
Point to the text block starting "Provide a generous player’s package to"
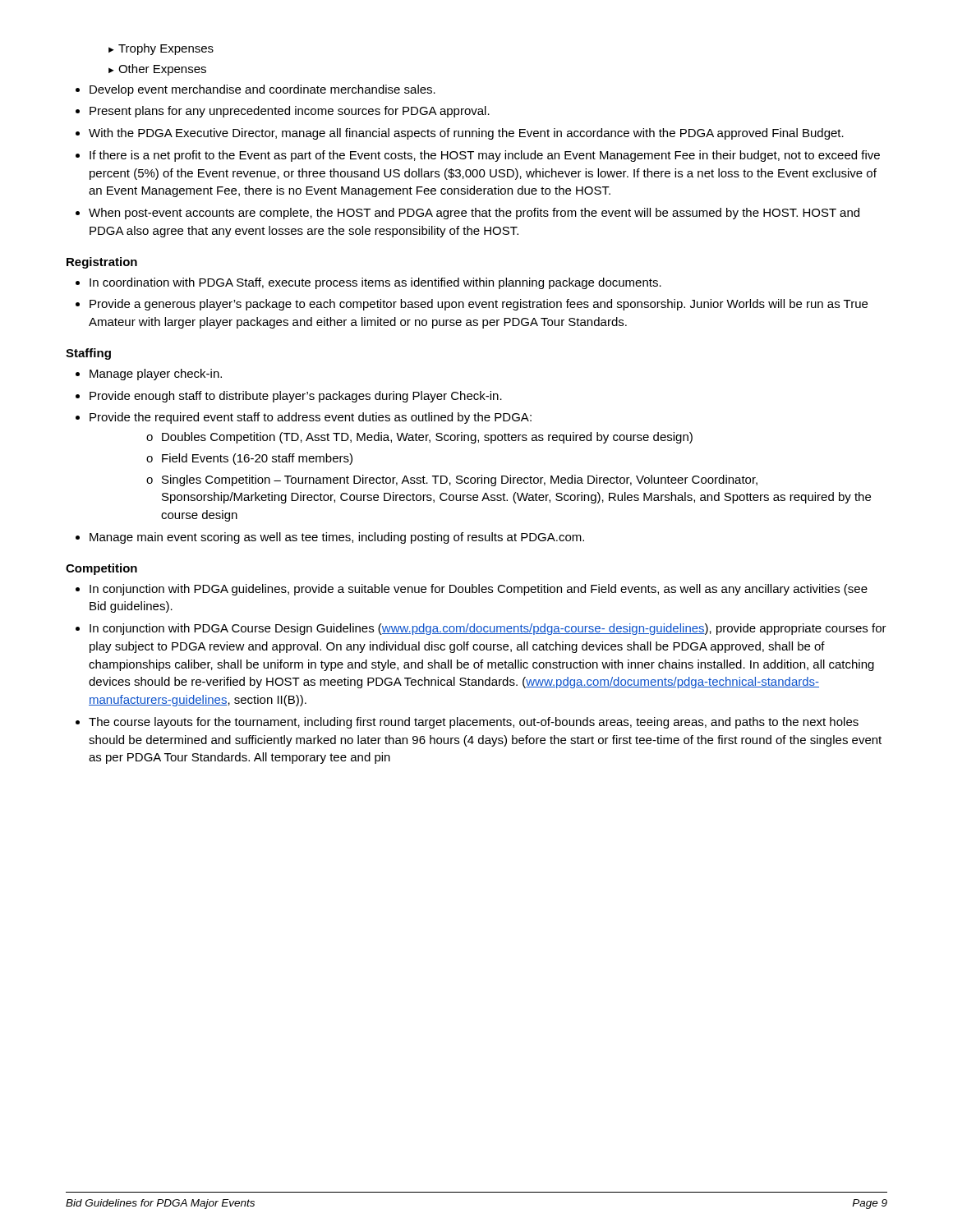(x=479, y=313)
